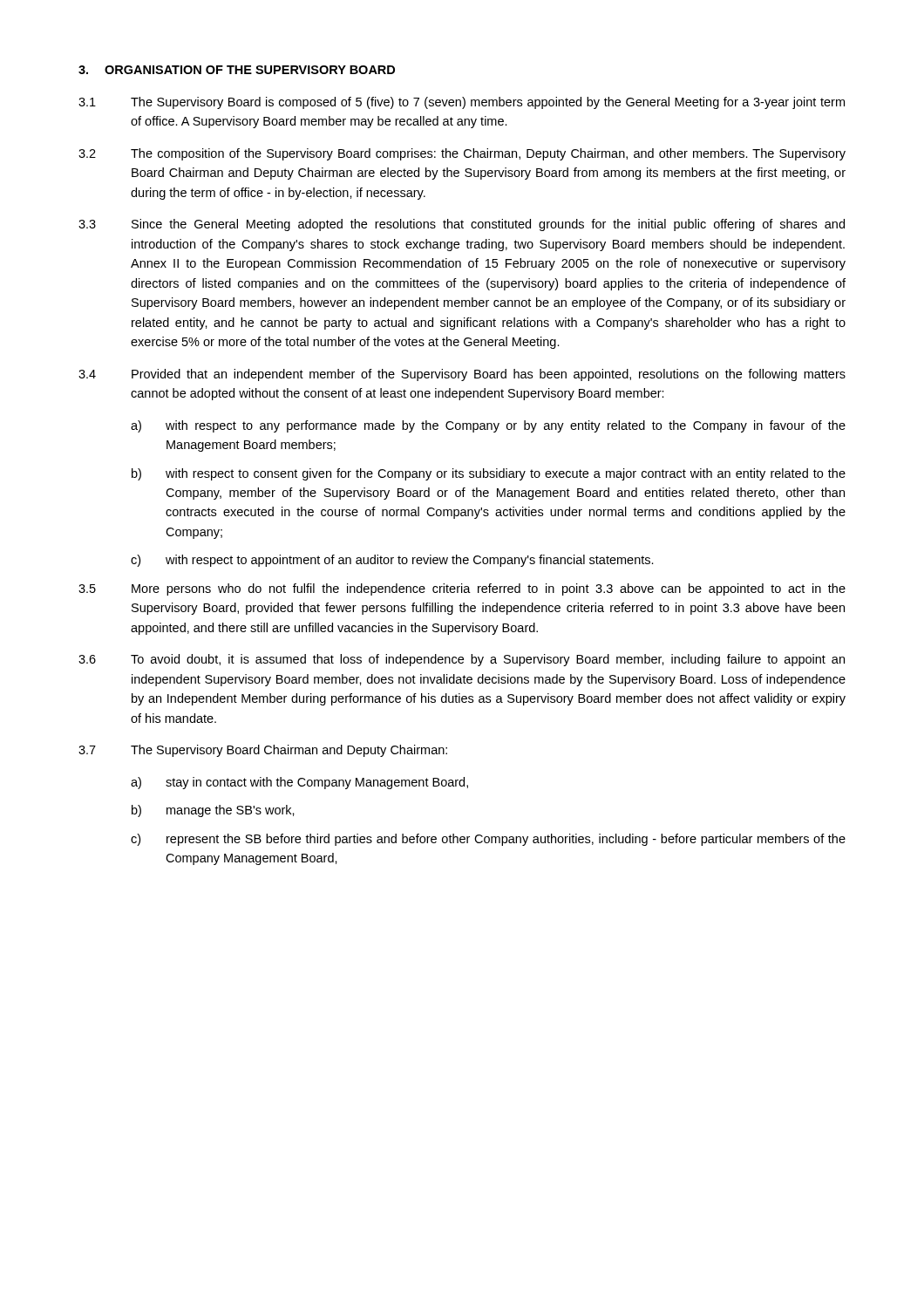Find the list item containing "3.1 The Supervisory Board is"
Image resolution: width=924 pixels, height=1308 pixels.
[x=462, y=112]
